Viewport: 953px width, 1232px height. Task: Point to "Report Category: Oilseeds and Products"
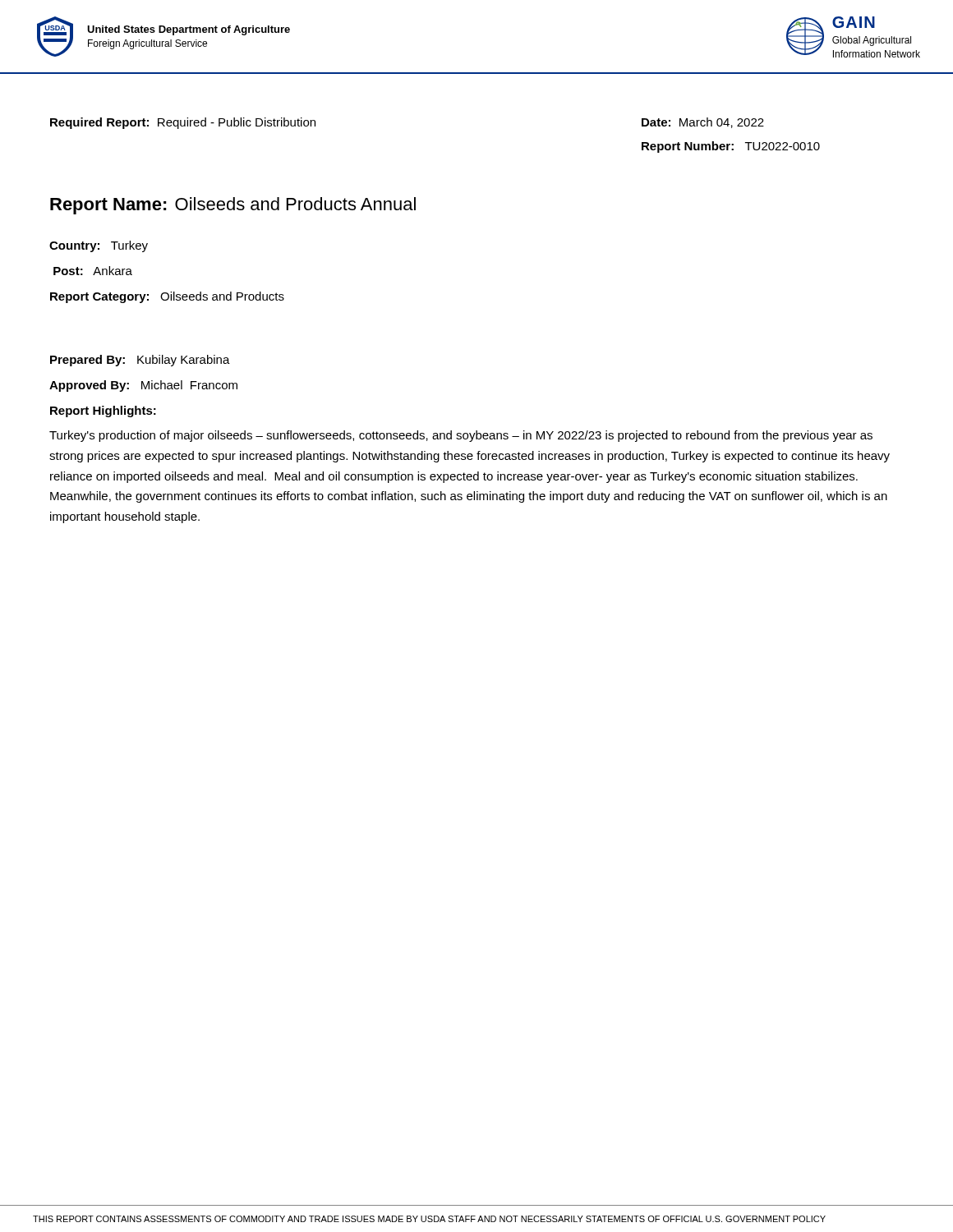167,296
